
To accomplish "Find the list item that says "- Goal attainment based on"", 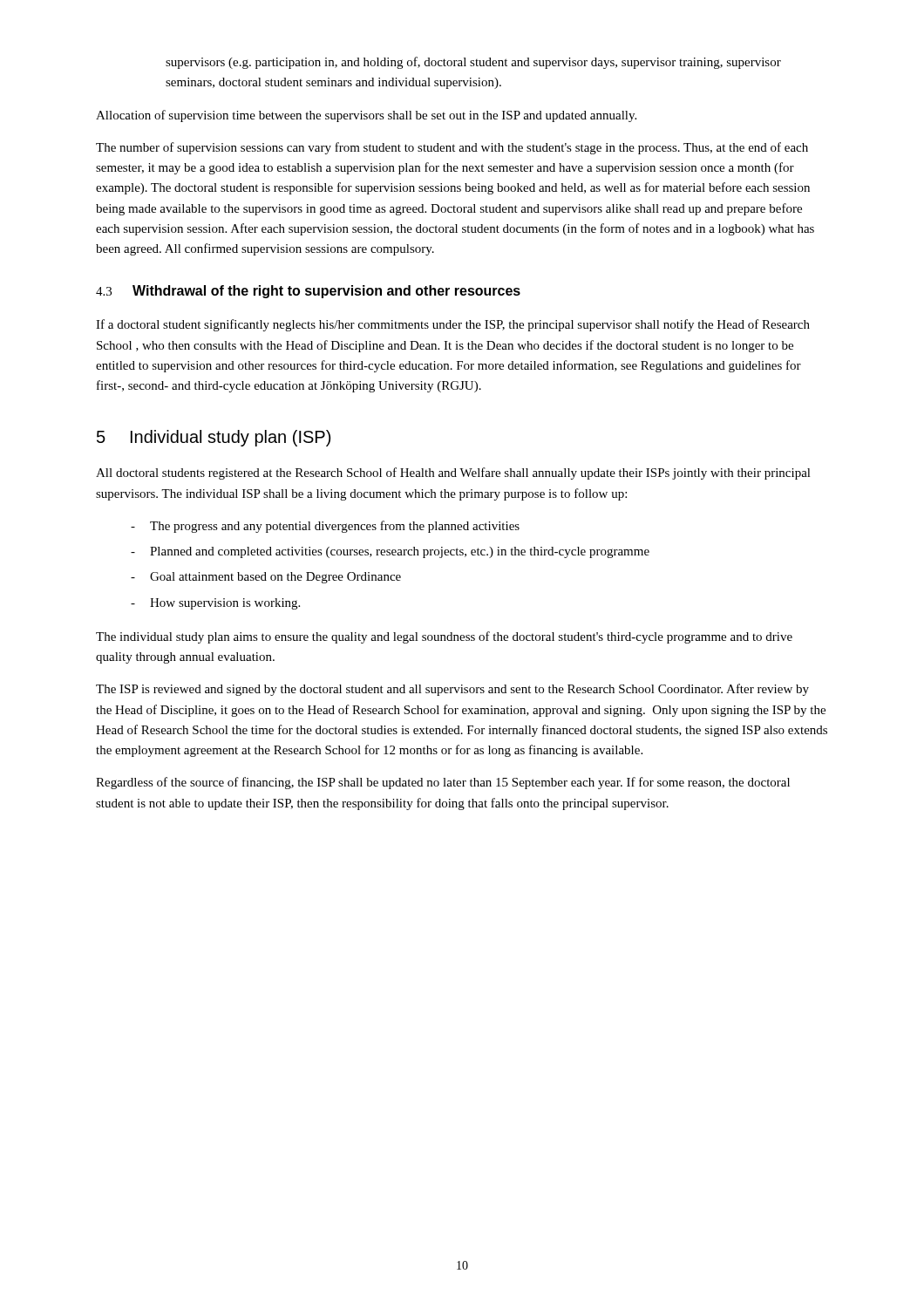I will 266,577.
